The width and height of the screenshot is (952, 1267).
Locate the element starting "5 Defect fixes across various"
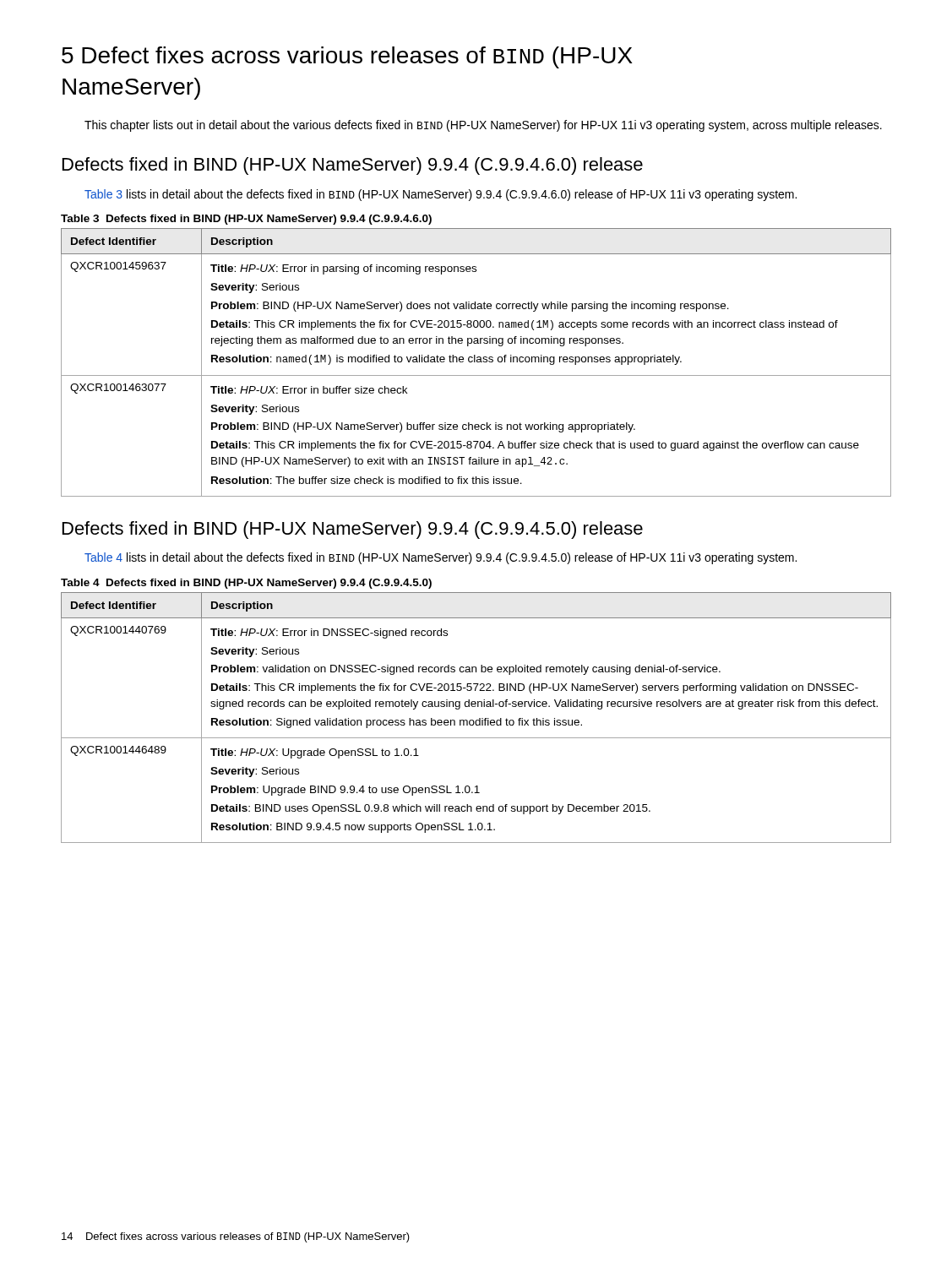pyautogui.click(x=476, y=71)
